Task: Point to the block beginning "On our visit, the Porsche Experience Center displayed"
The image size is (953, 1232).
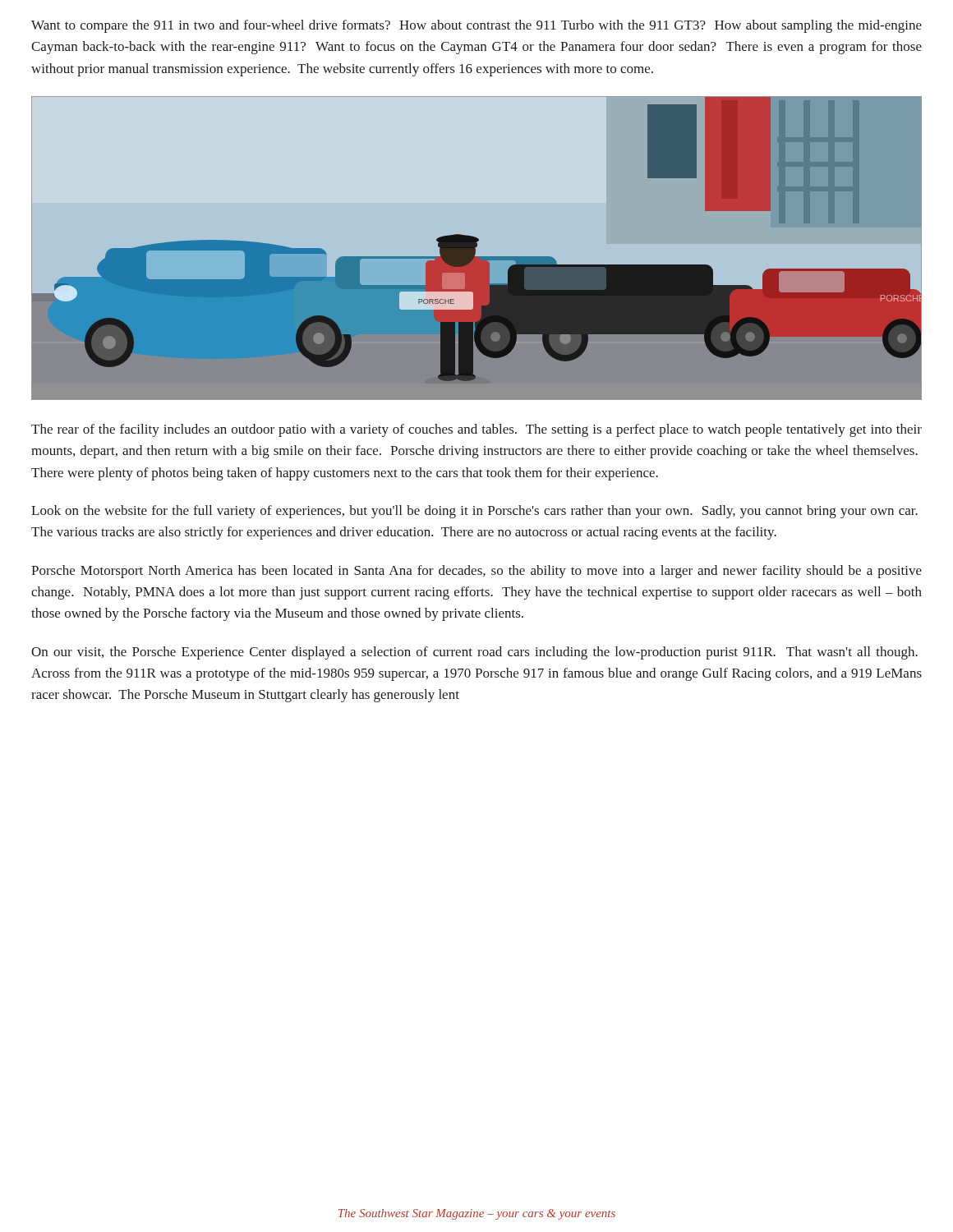Action: (x=476, y=673)
